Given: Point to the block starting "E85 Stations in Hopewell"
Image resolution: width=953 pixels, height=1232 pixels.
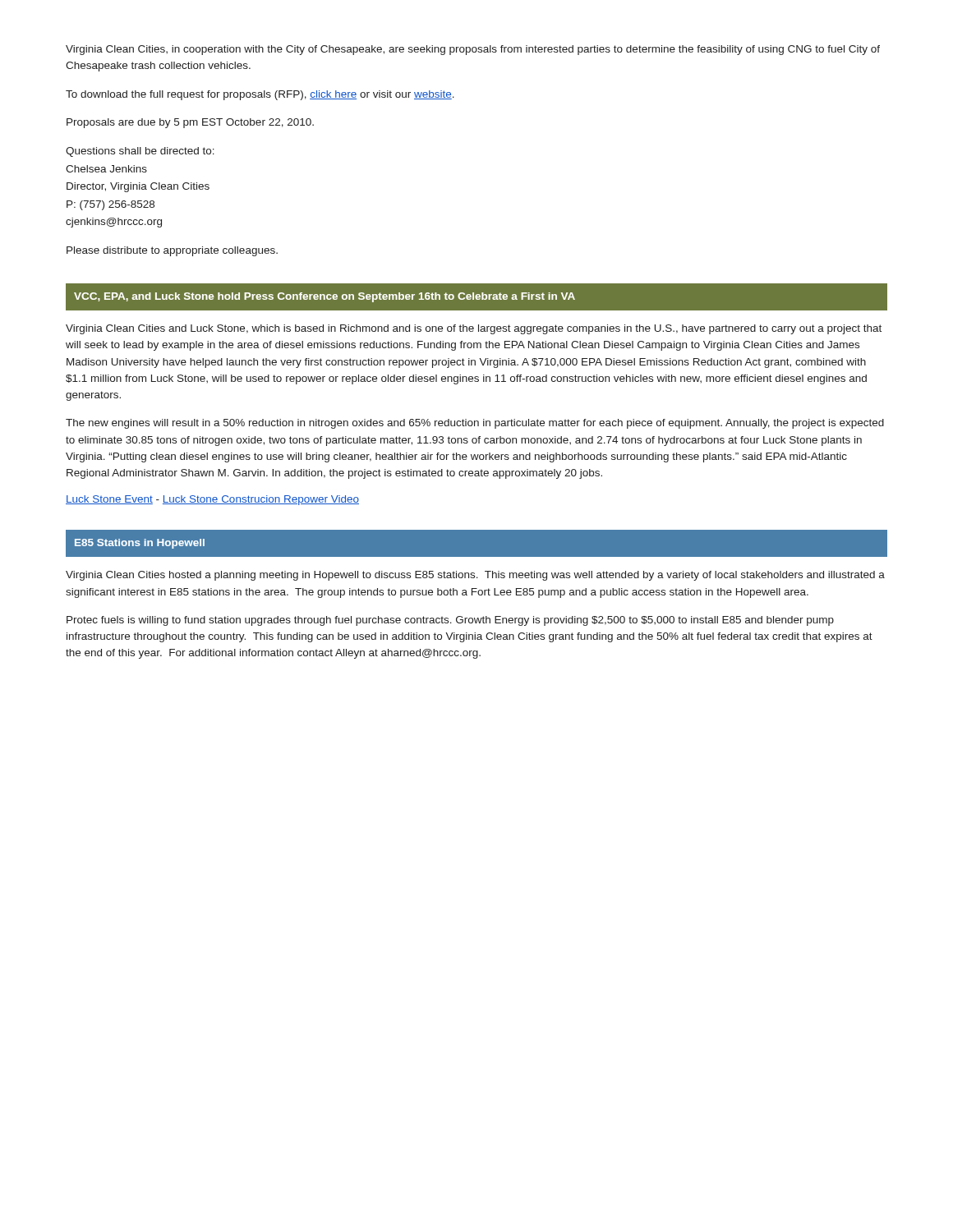Looking at the screenshot, I should [x=140, y=543].
